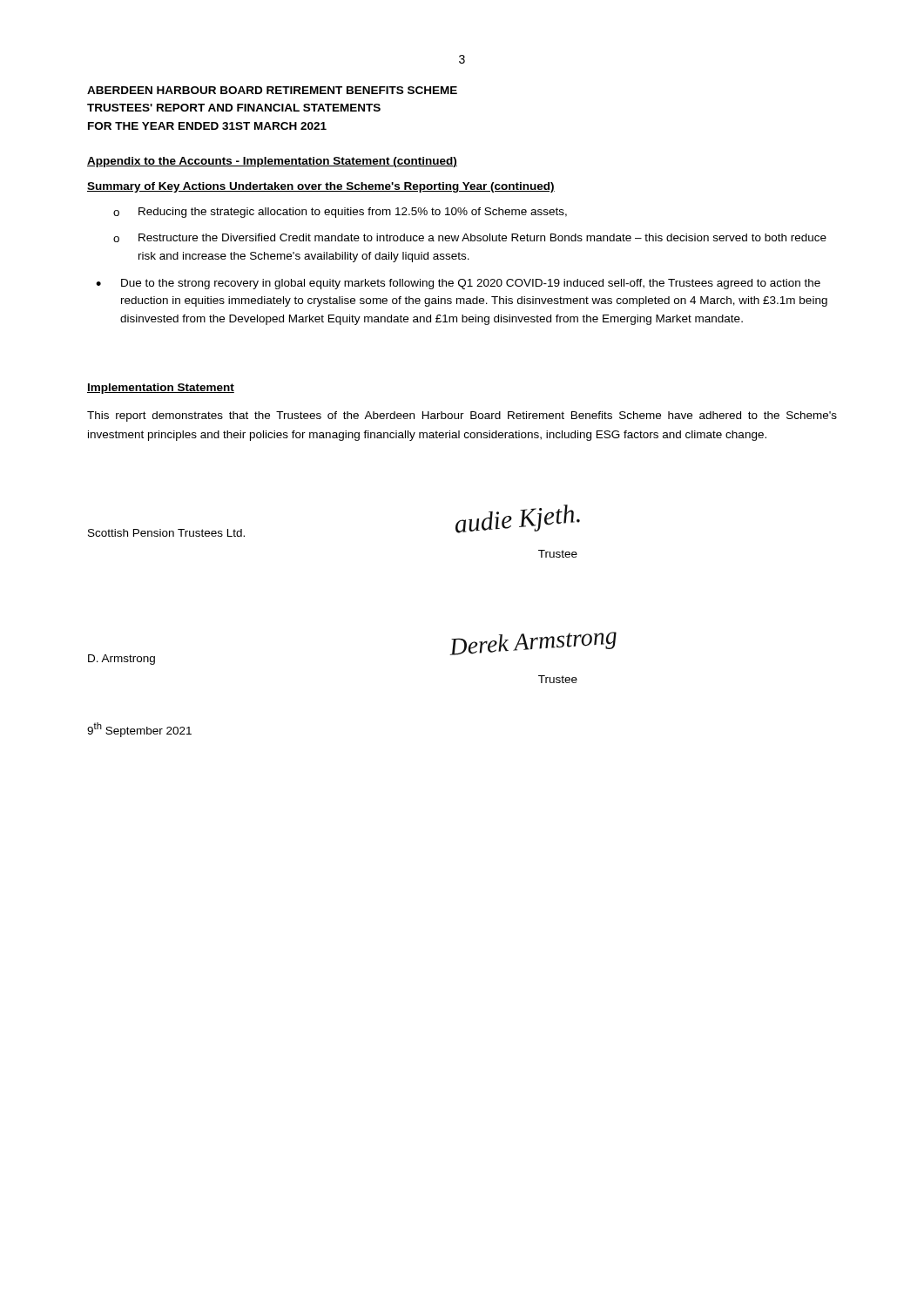Find "Scottish Pension Trustees Ltd." on this page
Viewport: 924px width, 1307px height.
167,533
